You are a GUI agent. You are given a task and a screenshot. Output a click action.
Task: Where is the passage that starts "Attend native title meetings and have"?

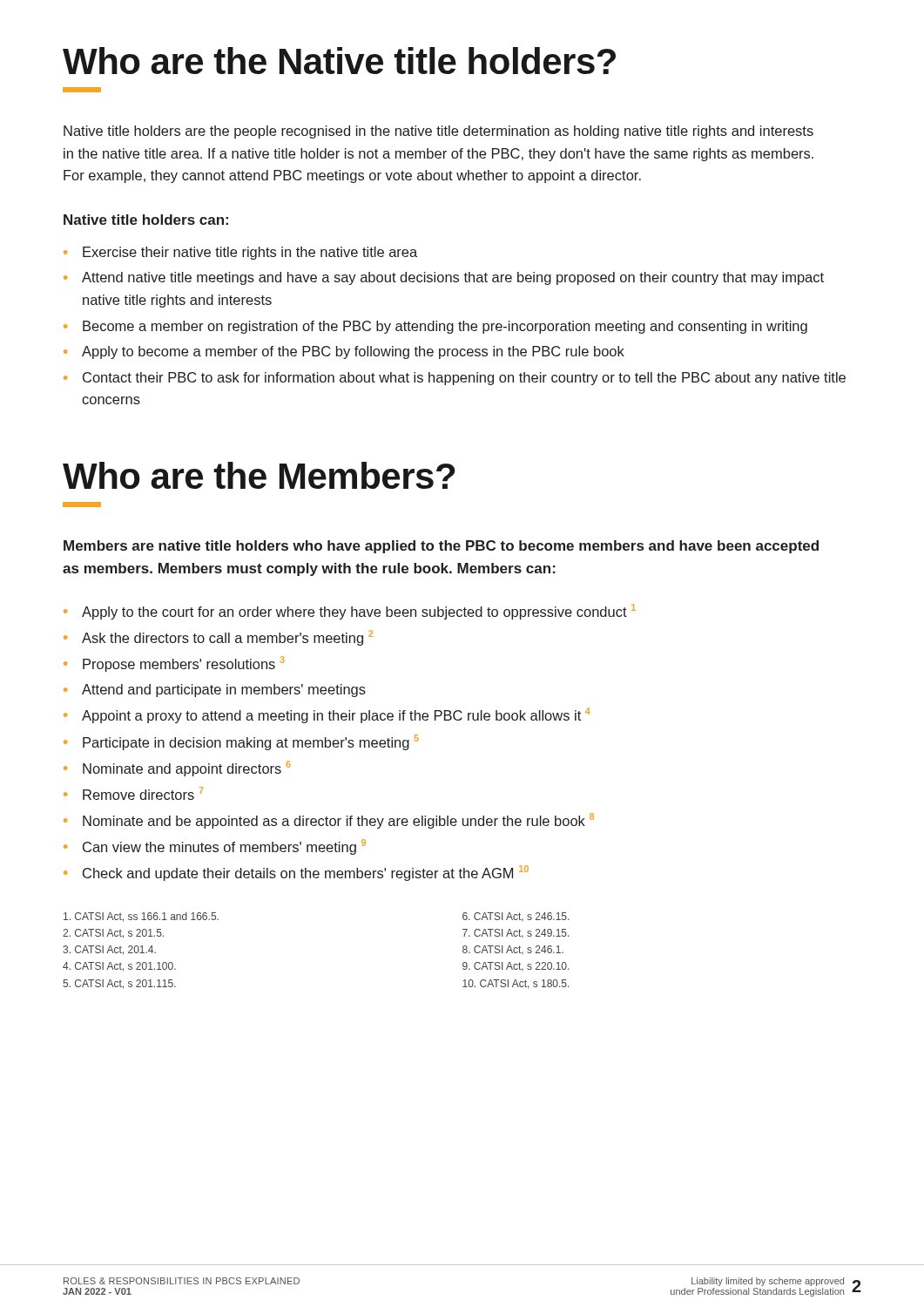point(462,289)
